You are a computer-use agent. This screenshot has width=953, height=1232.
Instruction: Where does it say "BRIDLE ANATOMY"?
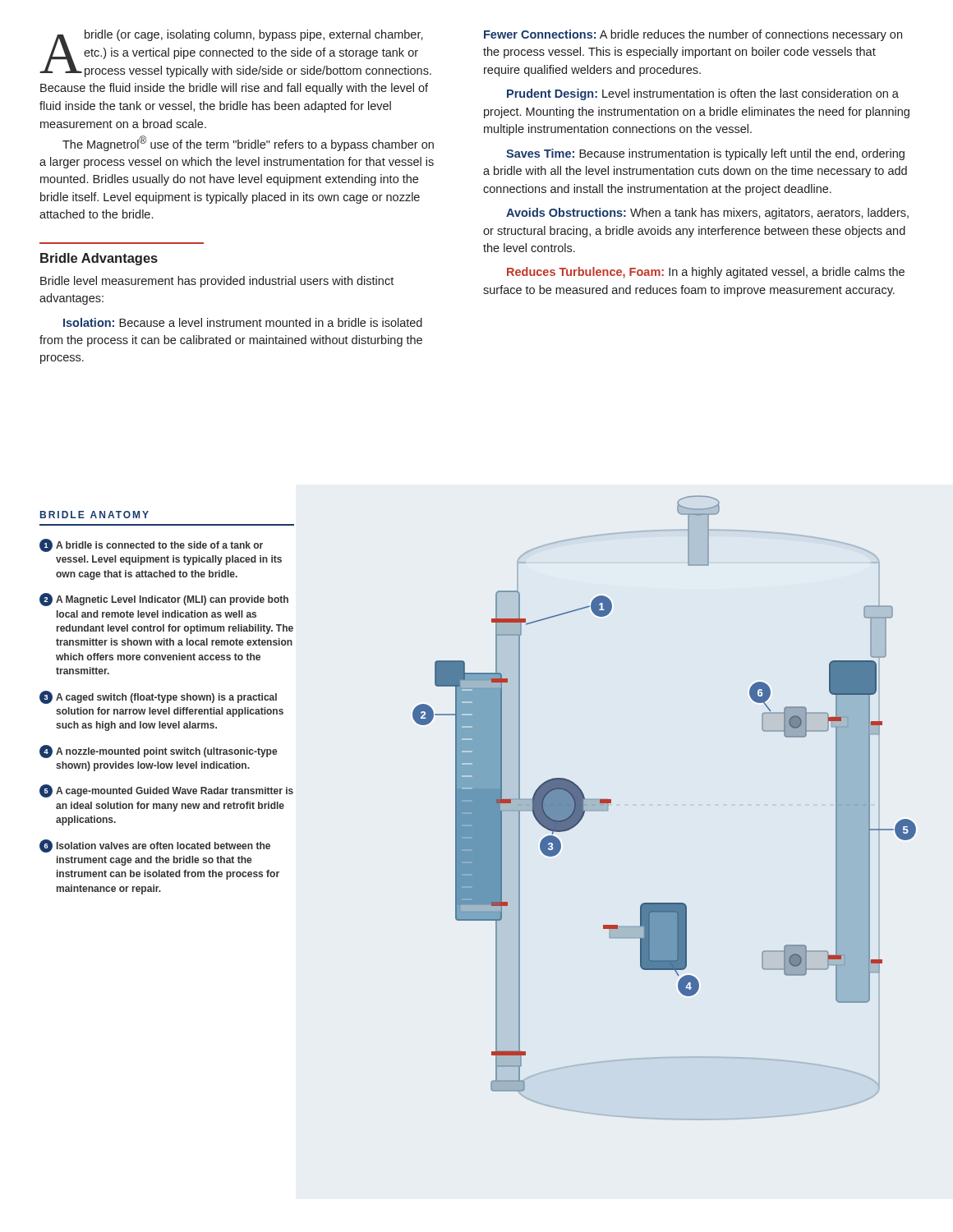pyautogui.click(x=95, y=515)
